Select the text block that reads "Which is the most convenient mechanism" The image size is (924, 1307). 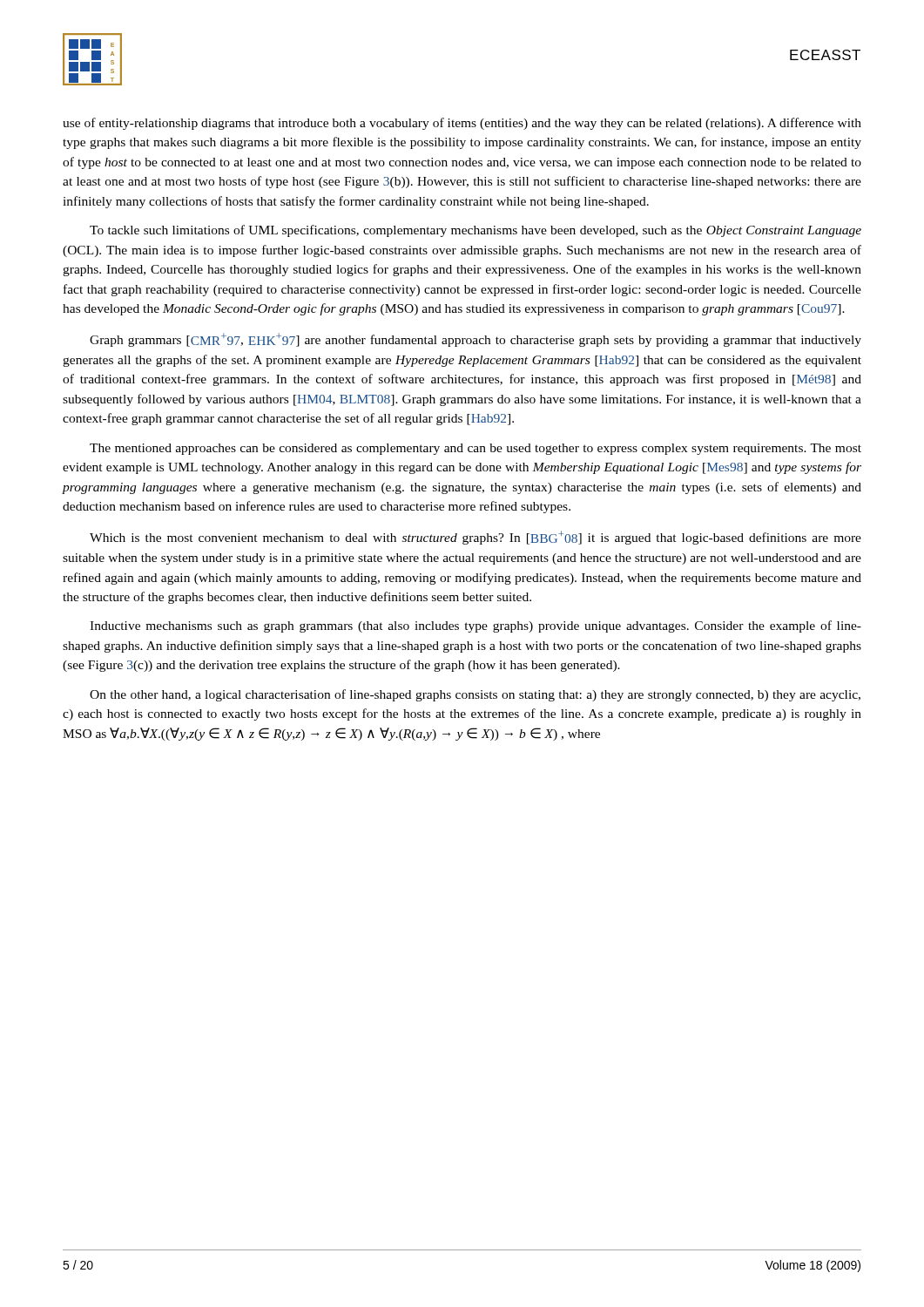pos(462,566)
